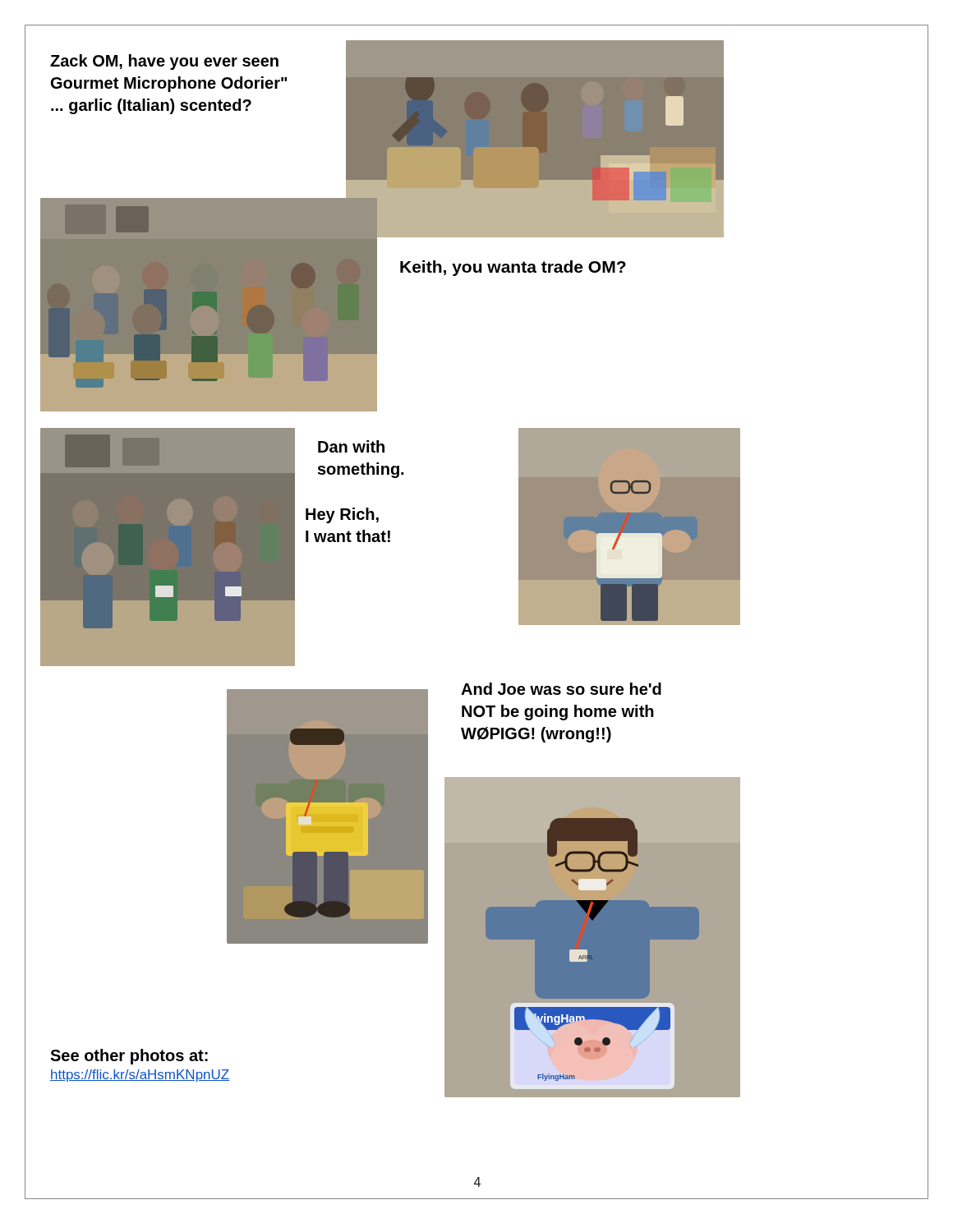Select the text that says "Keith, you wanta trade OM?"
Viewport: 953px width, 1232px height.
pyautogui.click(x=551, y=267)
